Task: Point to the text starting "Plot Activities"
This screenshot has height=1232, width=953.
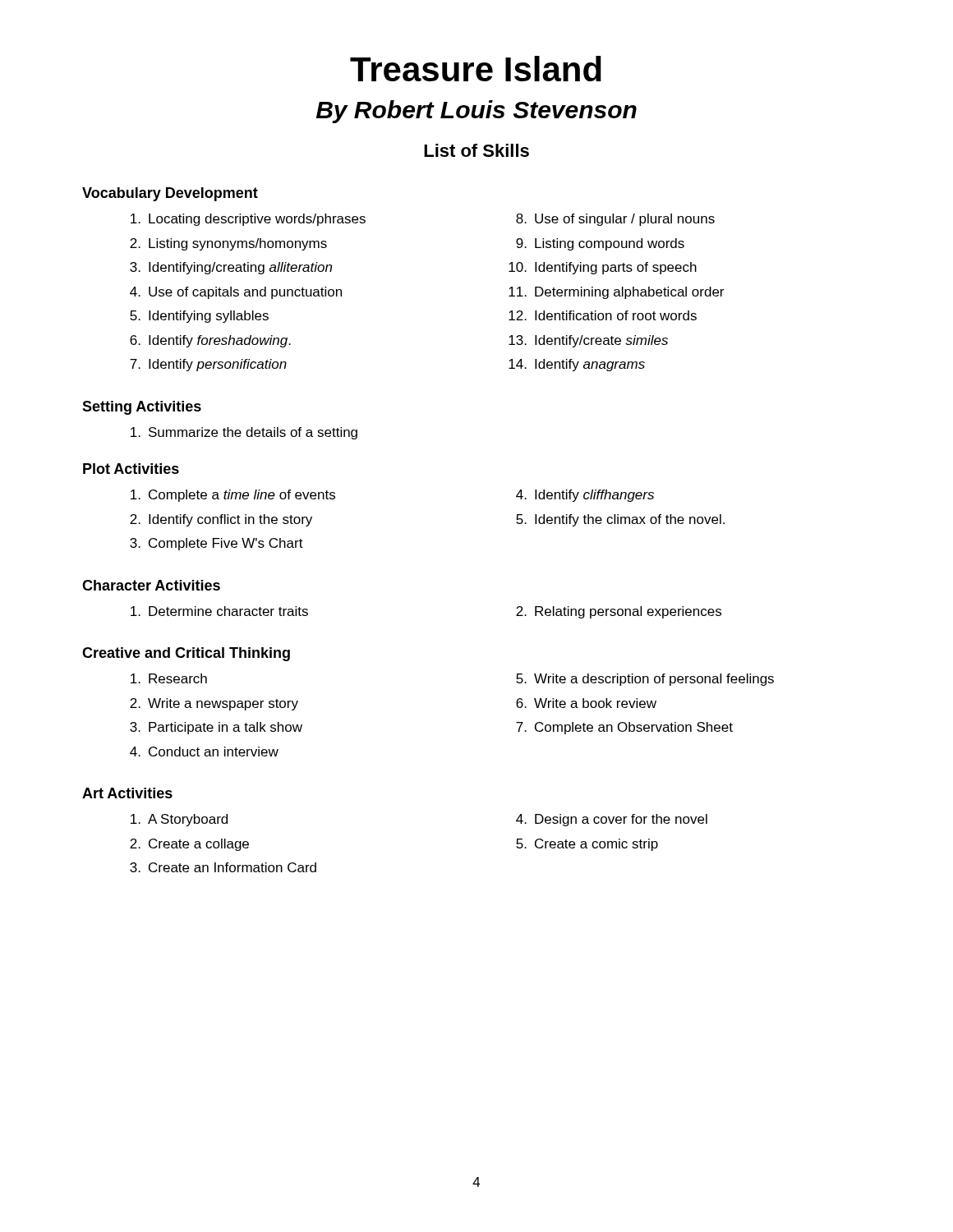Action: pyautogui.click(x=131, y=469)
